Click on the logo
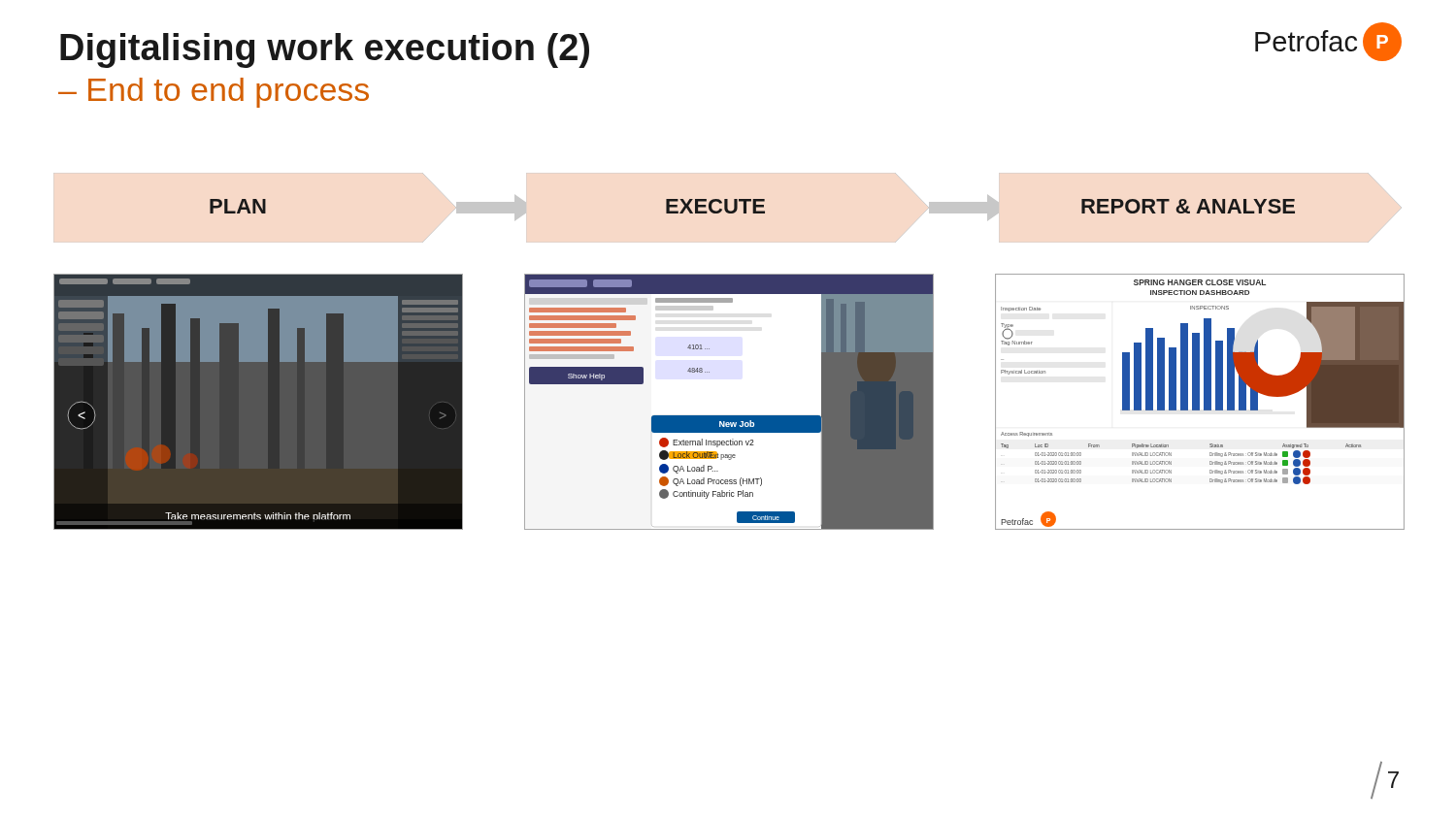Image resolution: width=1456 pixels, height=819 pixels. 1328,42
